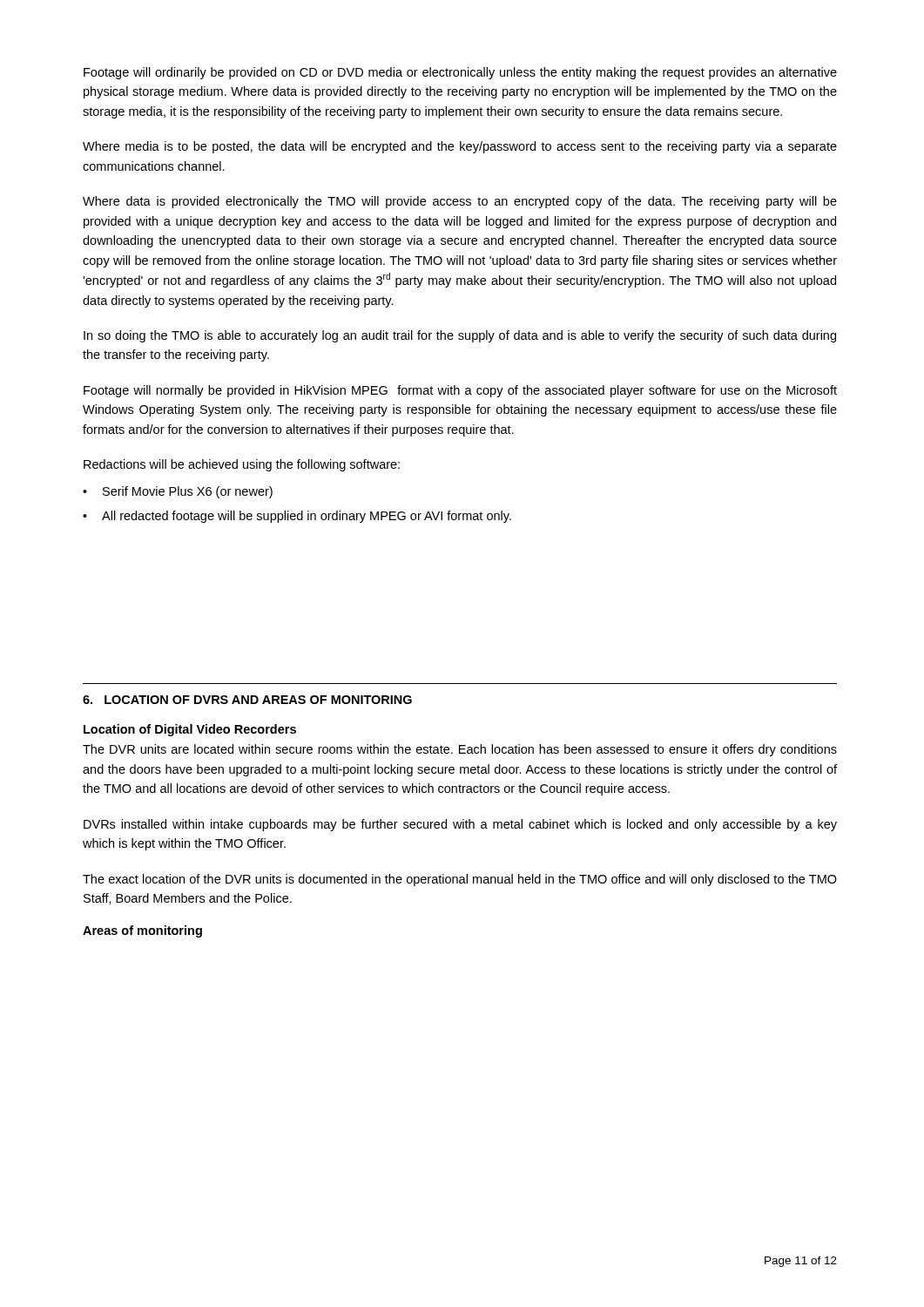Find "Areas of monitoring" on this page
This screenshot has width=924, height=1307.
[x=143, y=931]
